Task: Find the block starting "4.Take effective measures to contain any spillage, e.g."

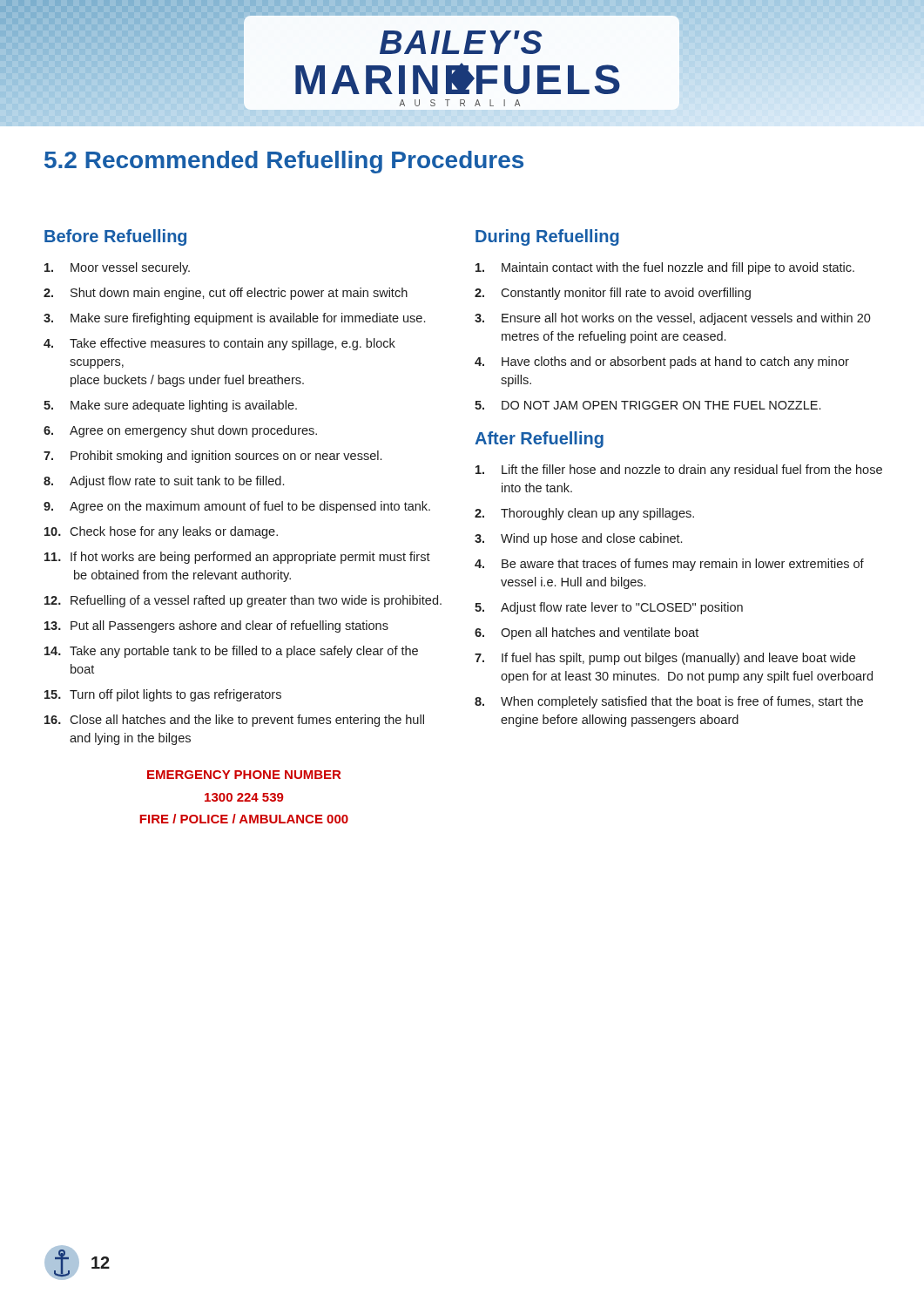Action: (x=219, y=344)
